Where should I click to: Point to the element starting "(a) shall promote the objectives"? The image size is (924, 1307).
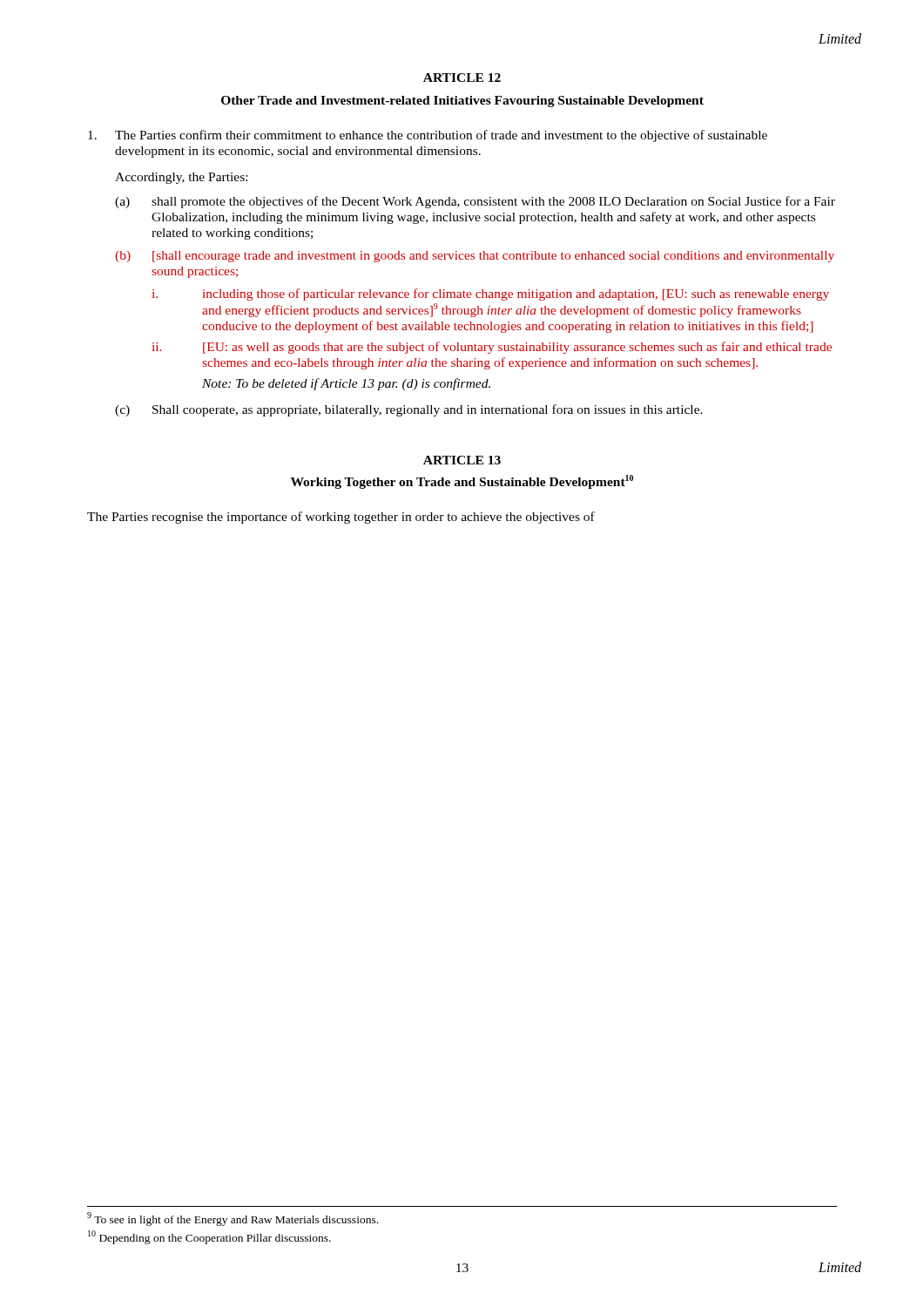click(476, 217)
